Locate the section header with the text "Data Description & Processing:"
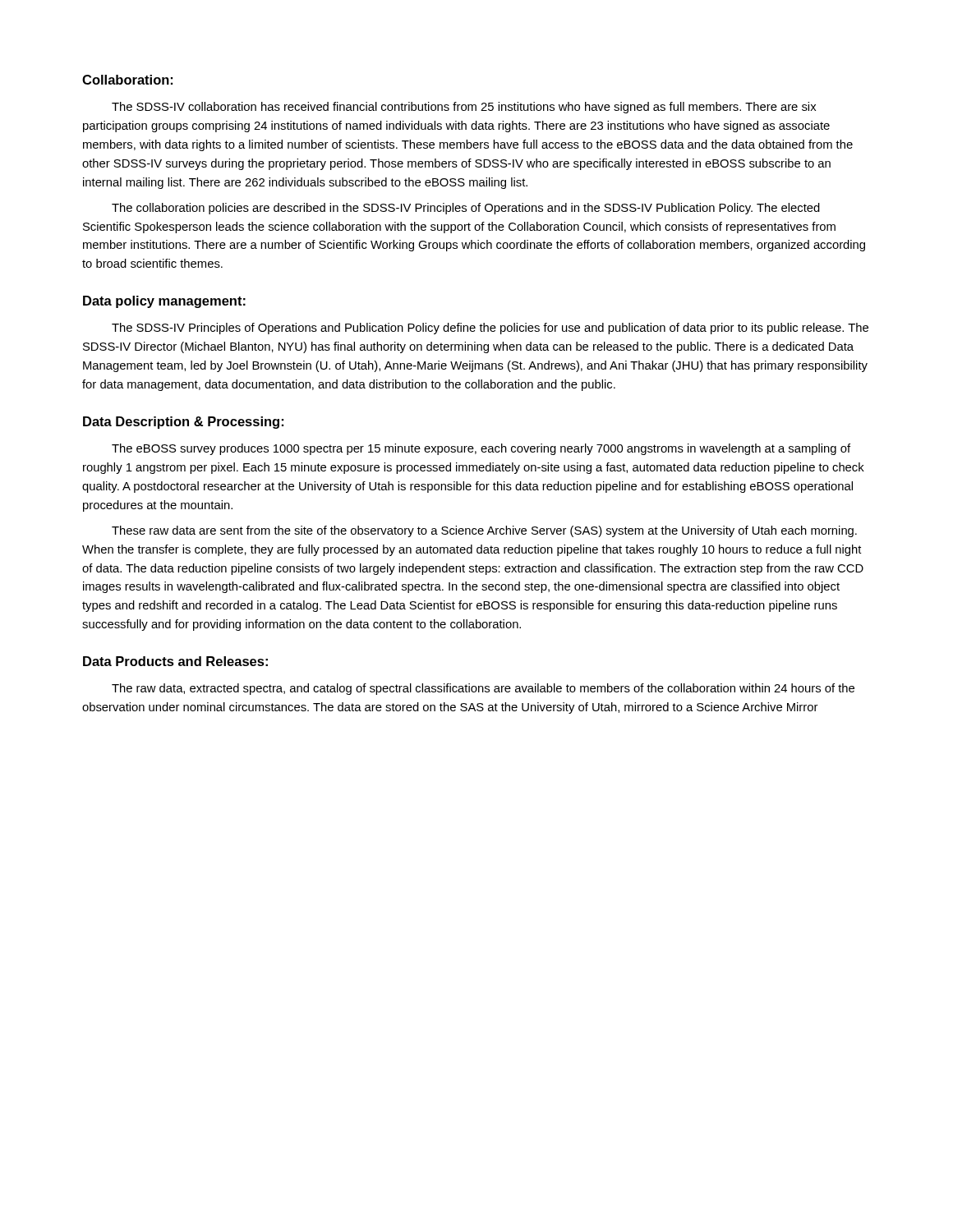Screen dimensions: 1232x953 point(183,421)
